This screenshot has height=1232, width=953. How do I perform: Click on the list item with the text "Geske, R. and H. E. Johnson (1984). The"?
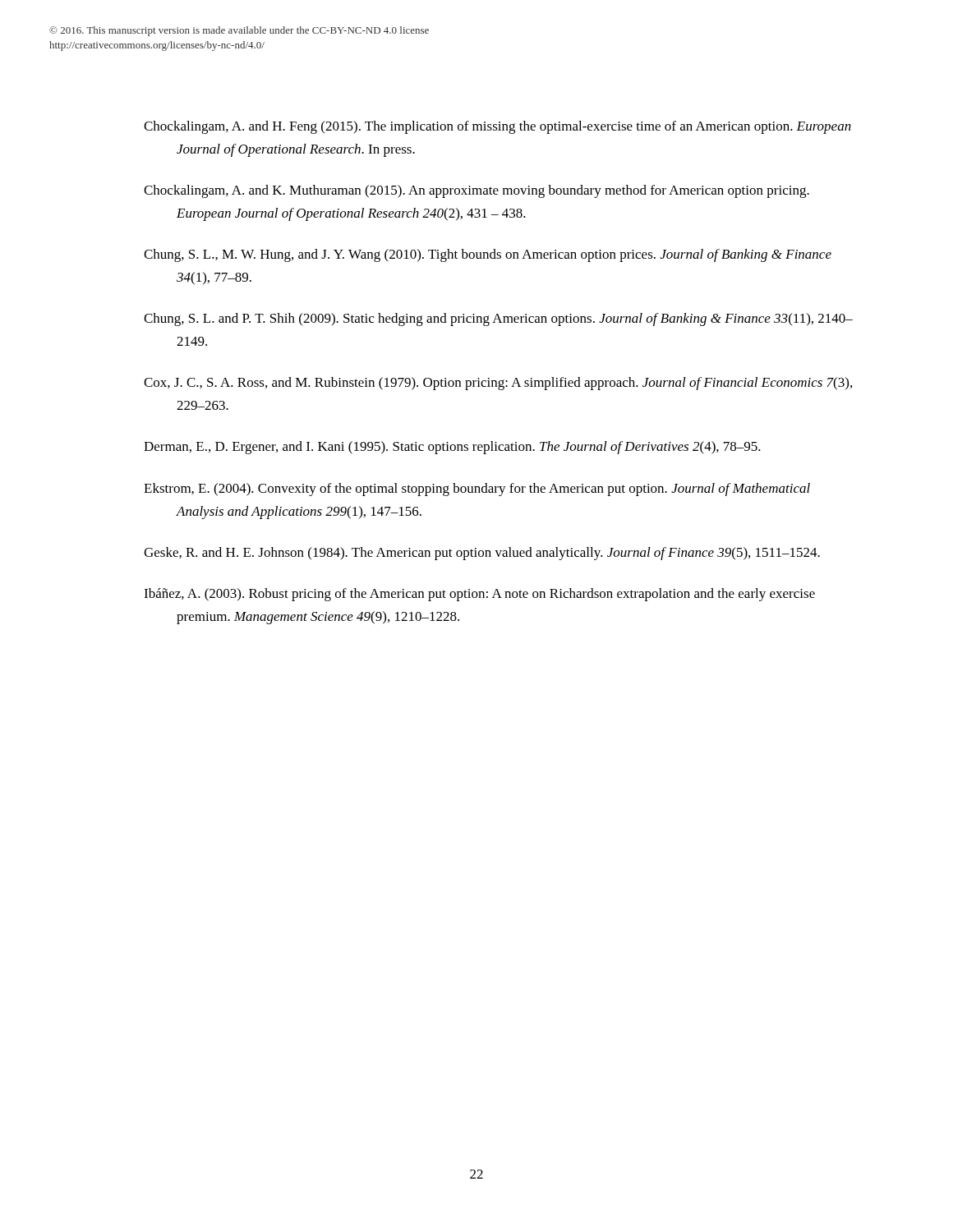tap(482, 552)
